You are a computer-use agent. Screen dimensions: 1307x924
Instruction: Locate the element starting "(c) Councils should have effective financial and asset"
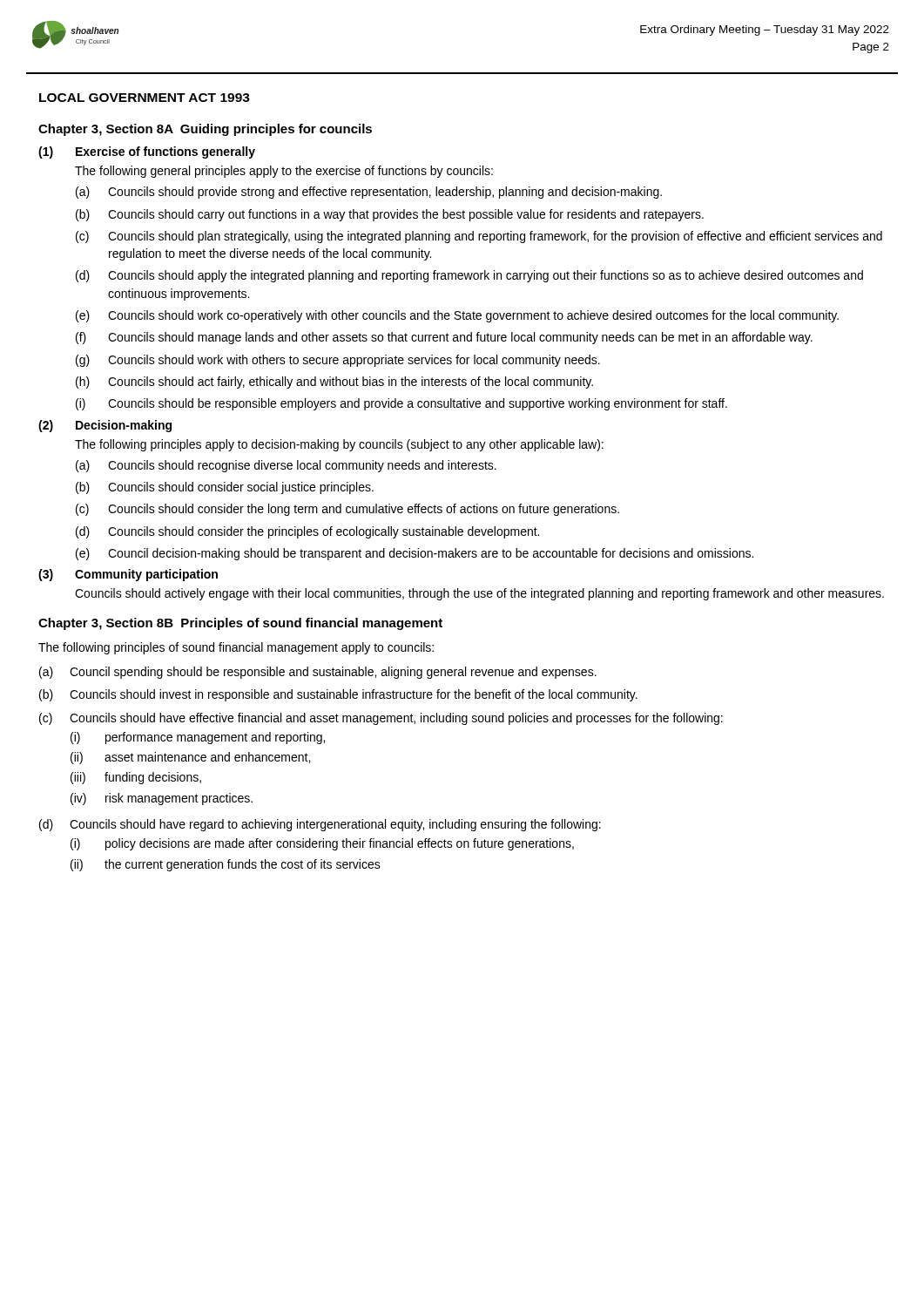[381, 719]
